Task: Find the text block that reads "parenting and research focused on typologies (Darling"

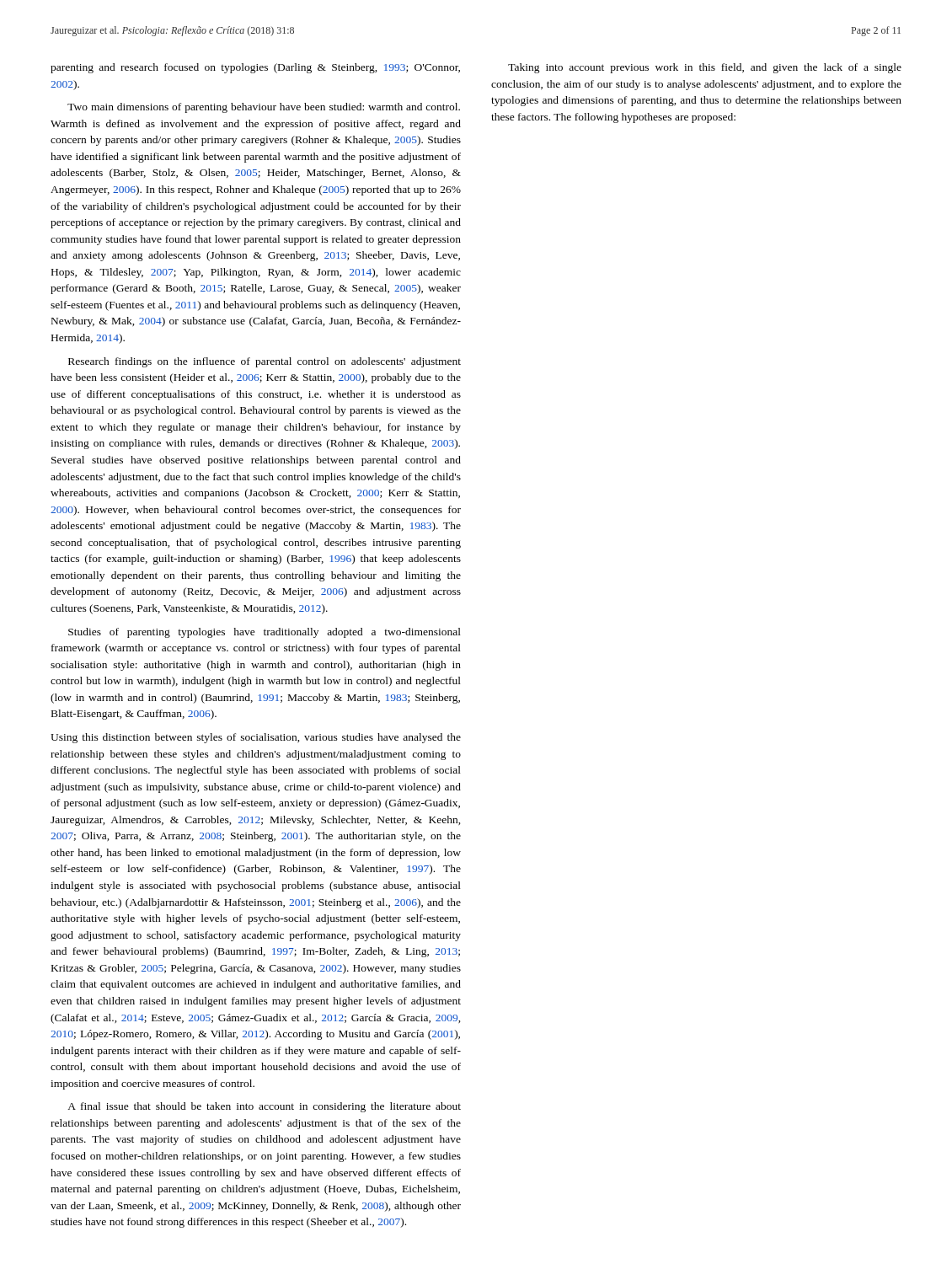Action: [x=256, y=391]
